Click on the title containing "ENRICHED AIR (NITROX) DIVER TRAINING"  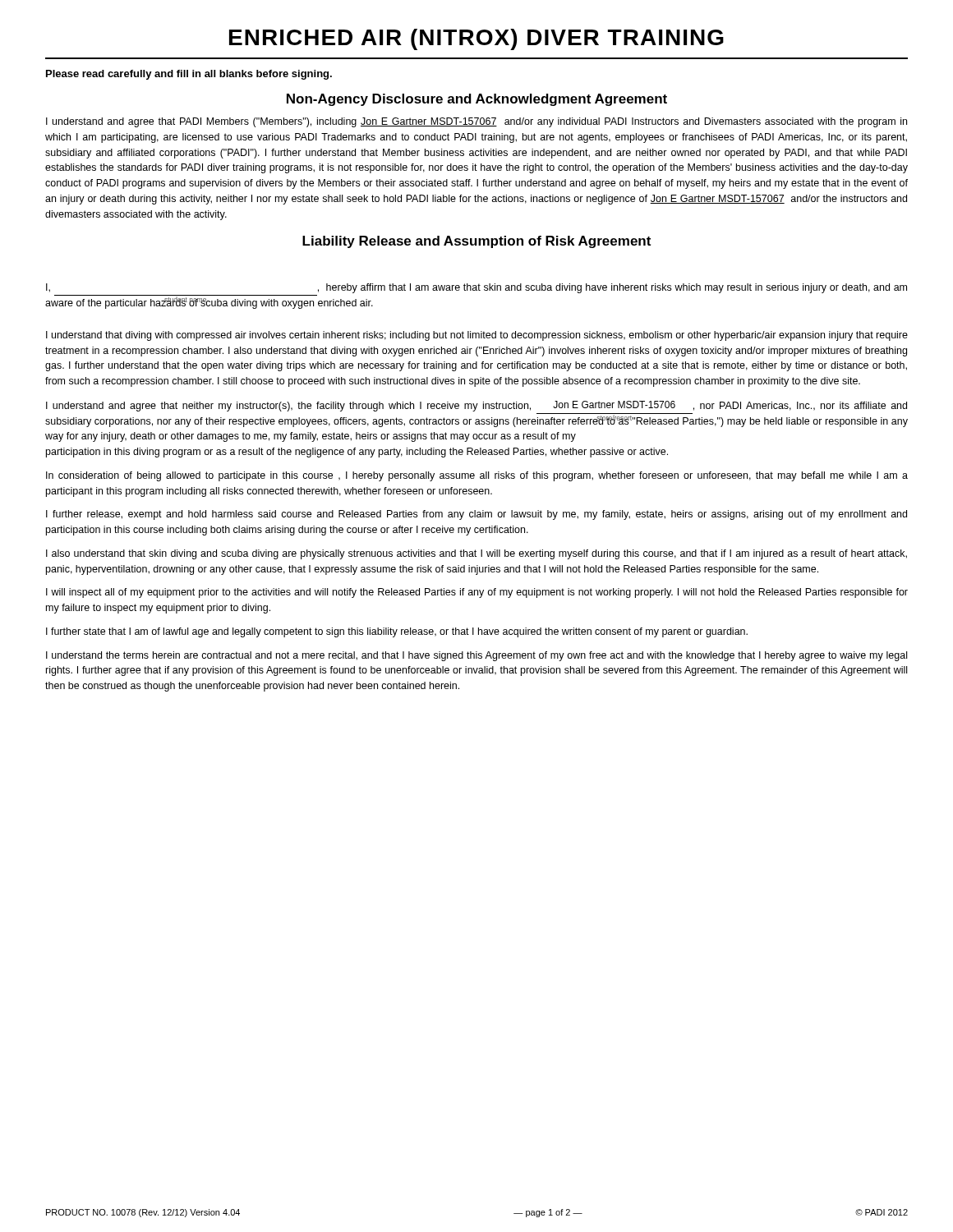pos(476,37)
